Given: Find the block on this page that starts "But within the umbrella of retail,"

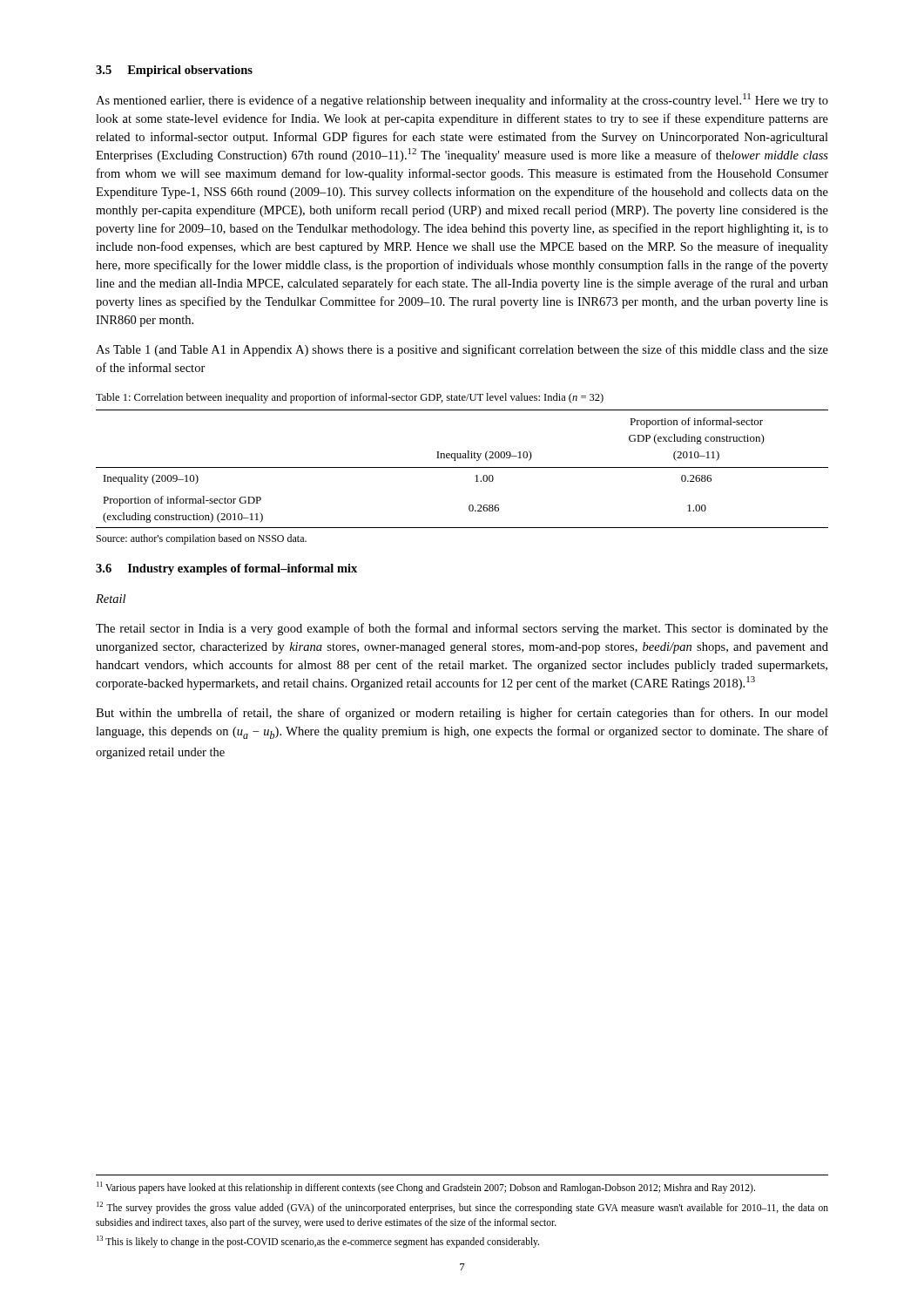Looking at the screenshot, I should pos(462,733).
